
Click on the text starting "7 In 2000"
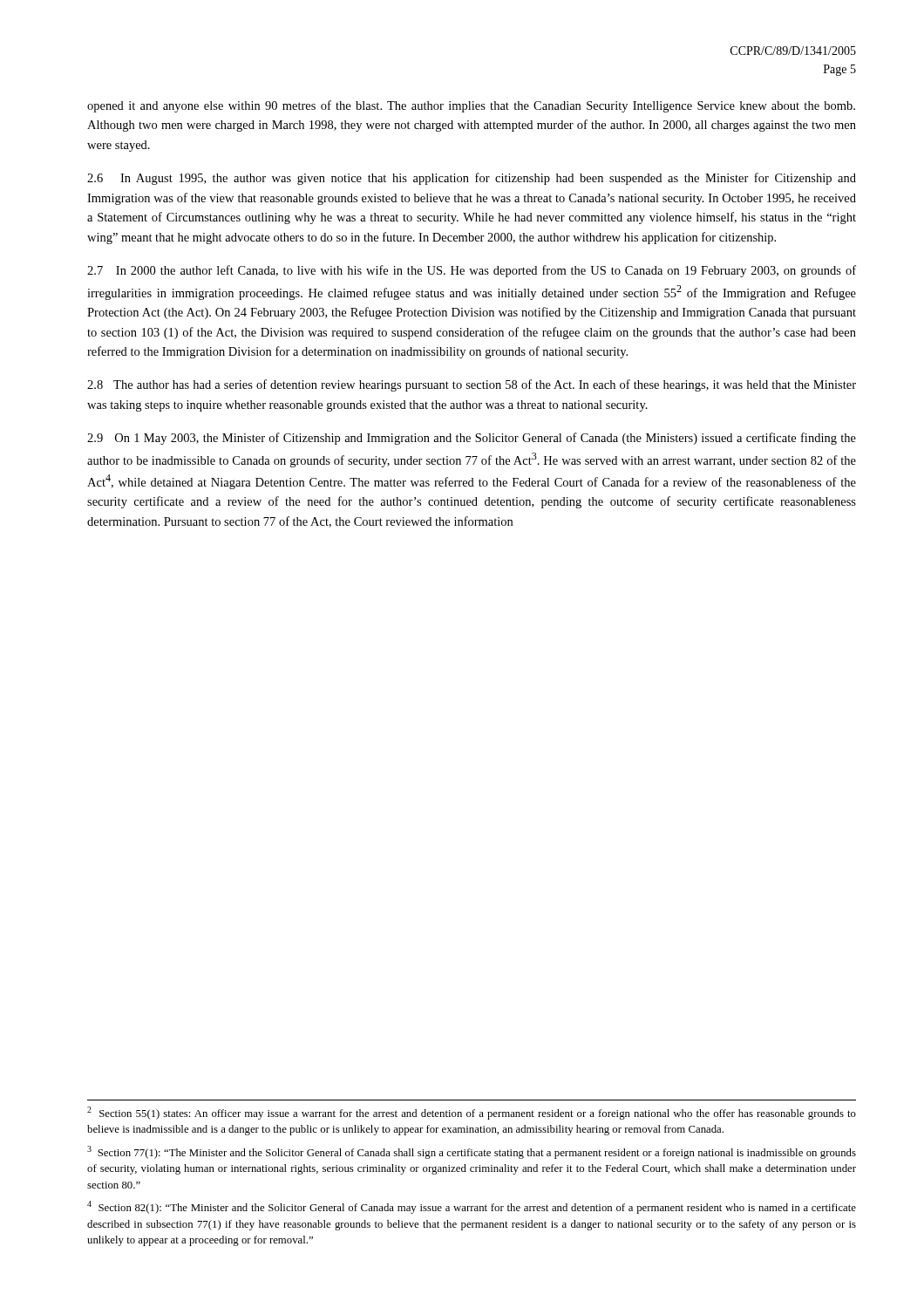point(472,311)
